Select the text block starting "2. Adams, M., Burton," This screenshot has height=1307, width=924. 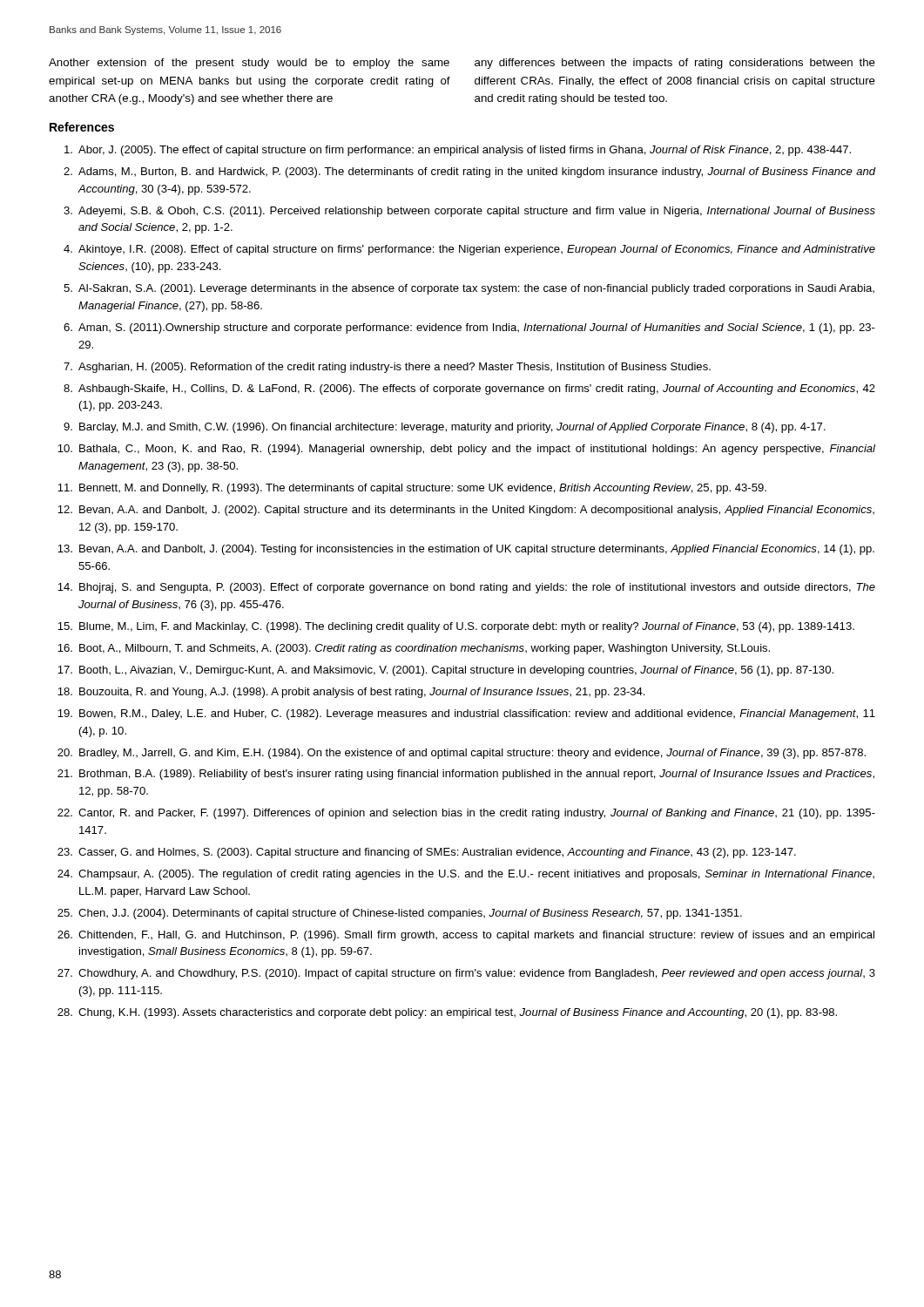(x=462, y=180)
